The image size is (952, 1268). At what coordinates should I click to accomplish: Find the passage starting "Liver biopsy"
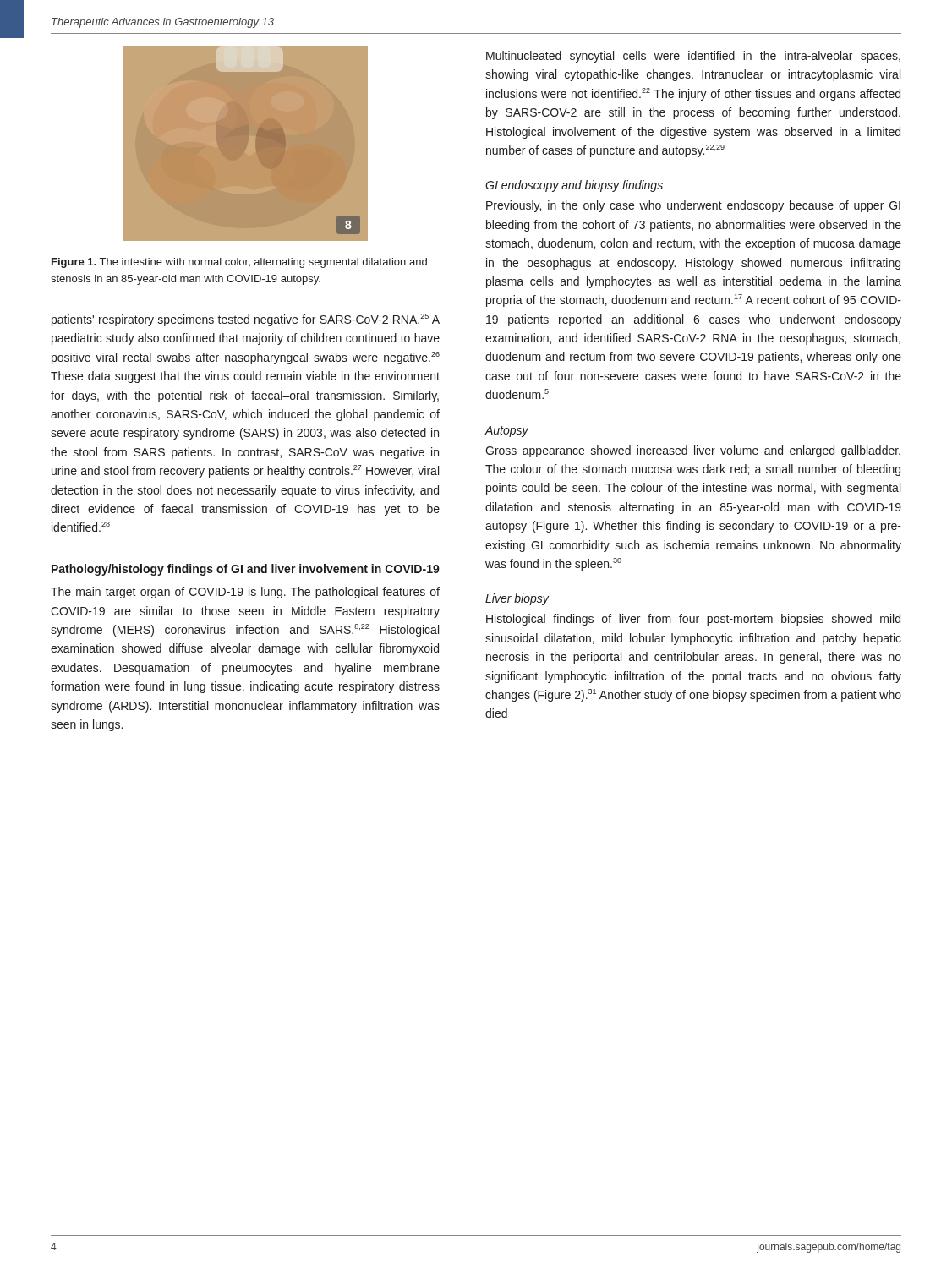pos(517,599)
